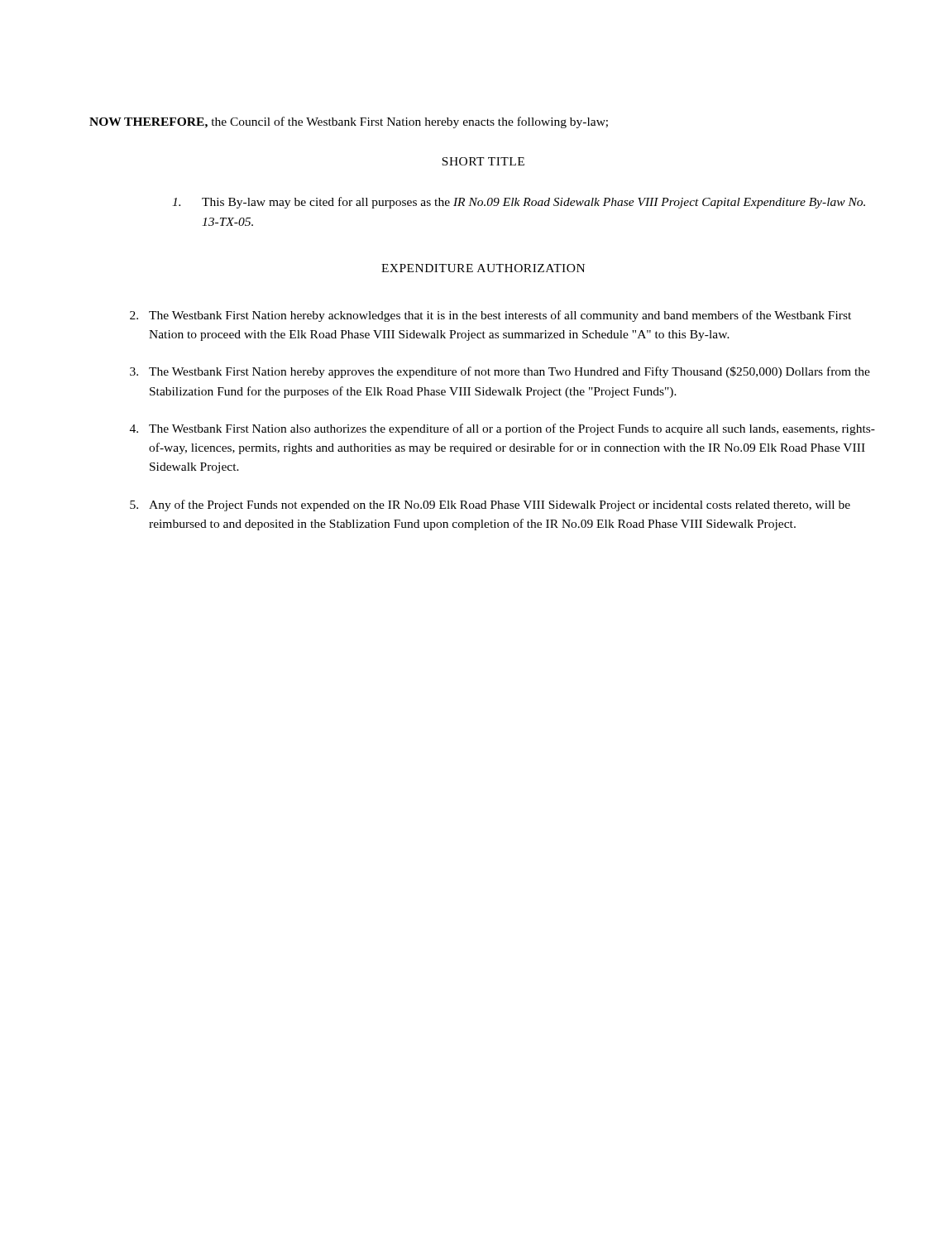Where is the passage that starts "4. The Westbank"?
Image resolution: width=952 pixels, height=1241 pixels.
pyautogui.click(x=483, y=447)
